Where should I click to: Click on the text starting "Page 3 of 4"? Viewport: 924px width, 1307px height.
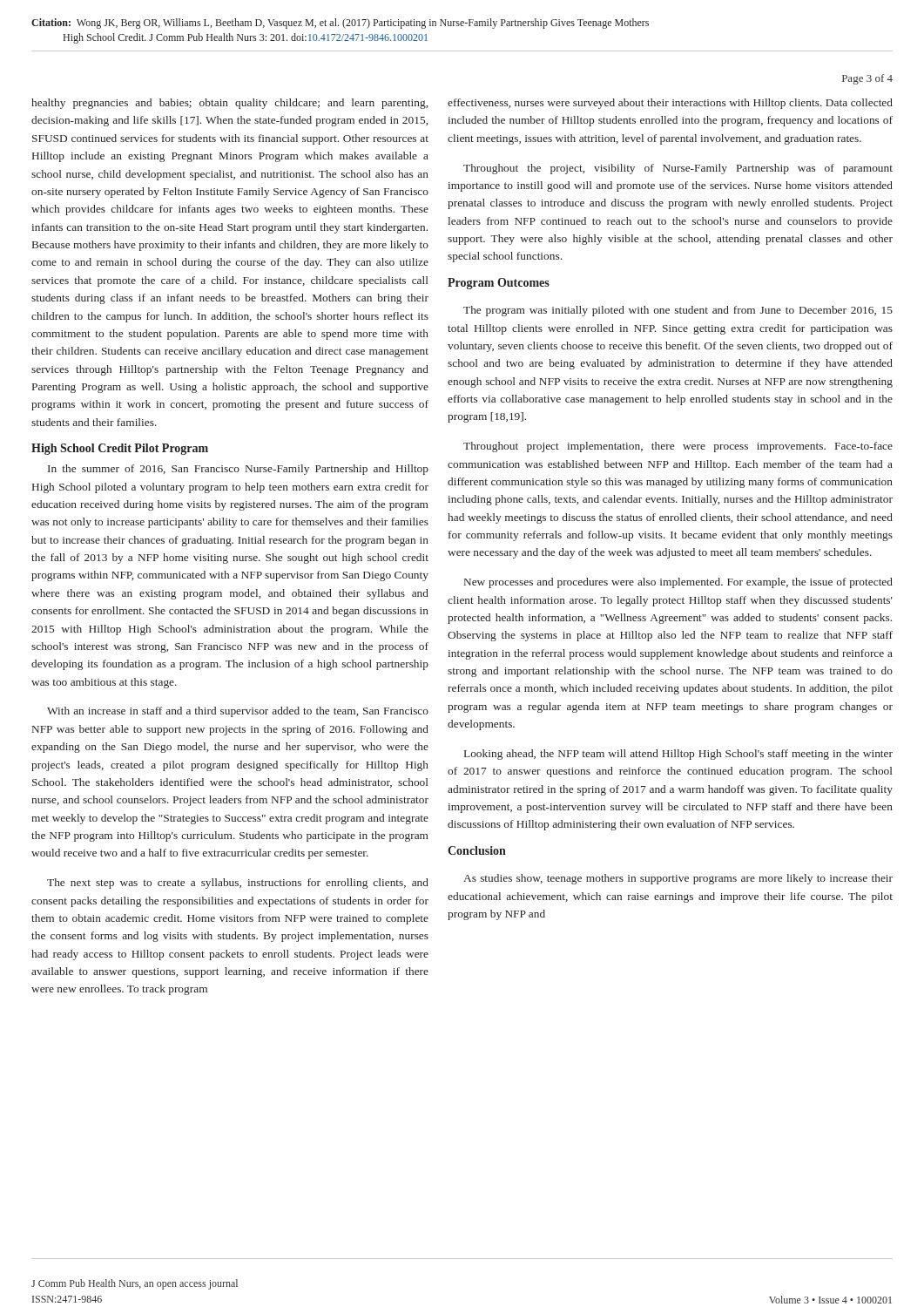pyautogui.click(x=867, y=78)
